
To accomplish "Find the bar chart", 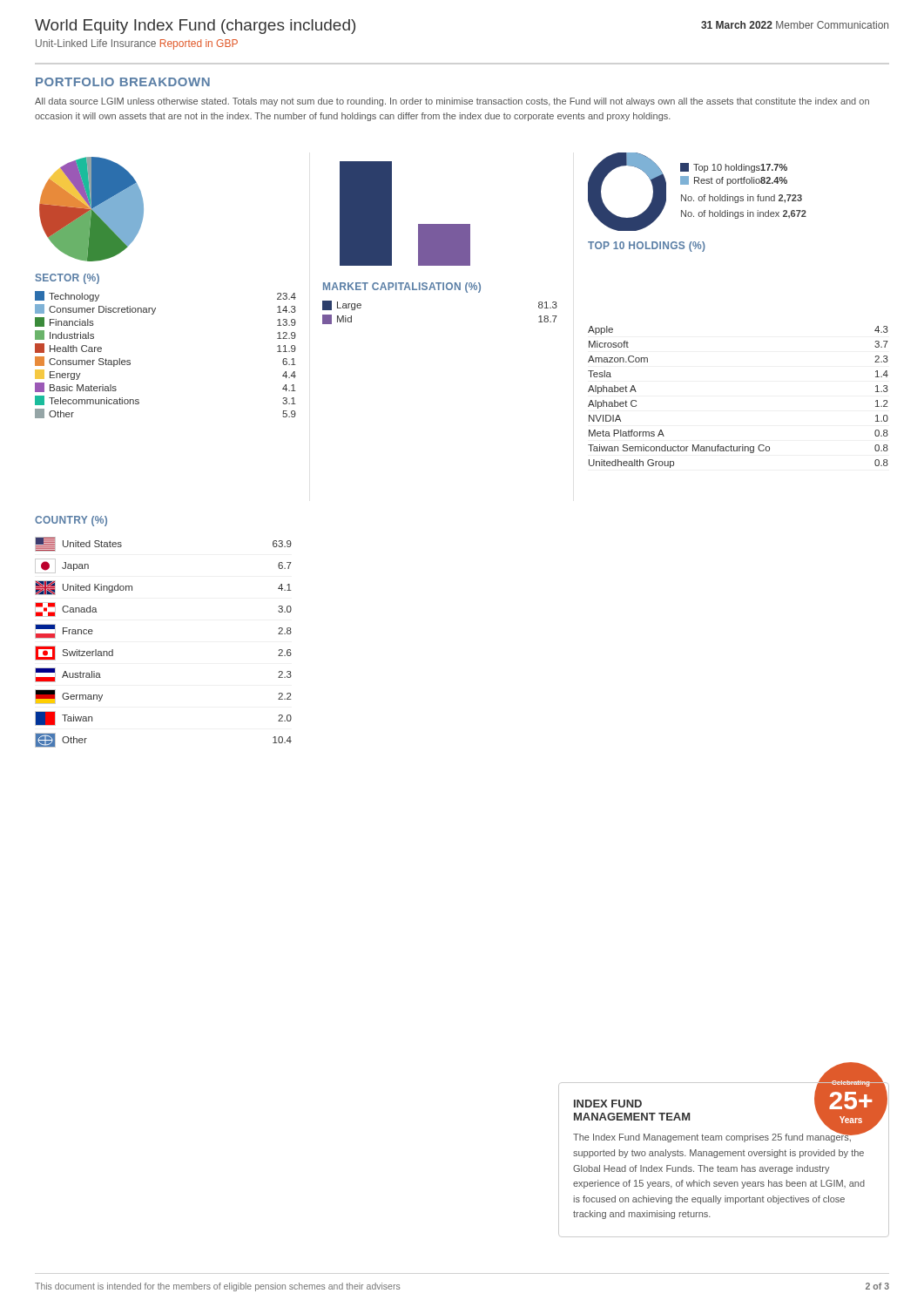I will tap(440, 239).
